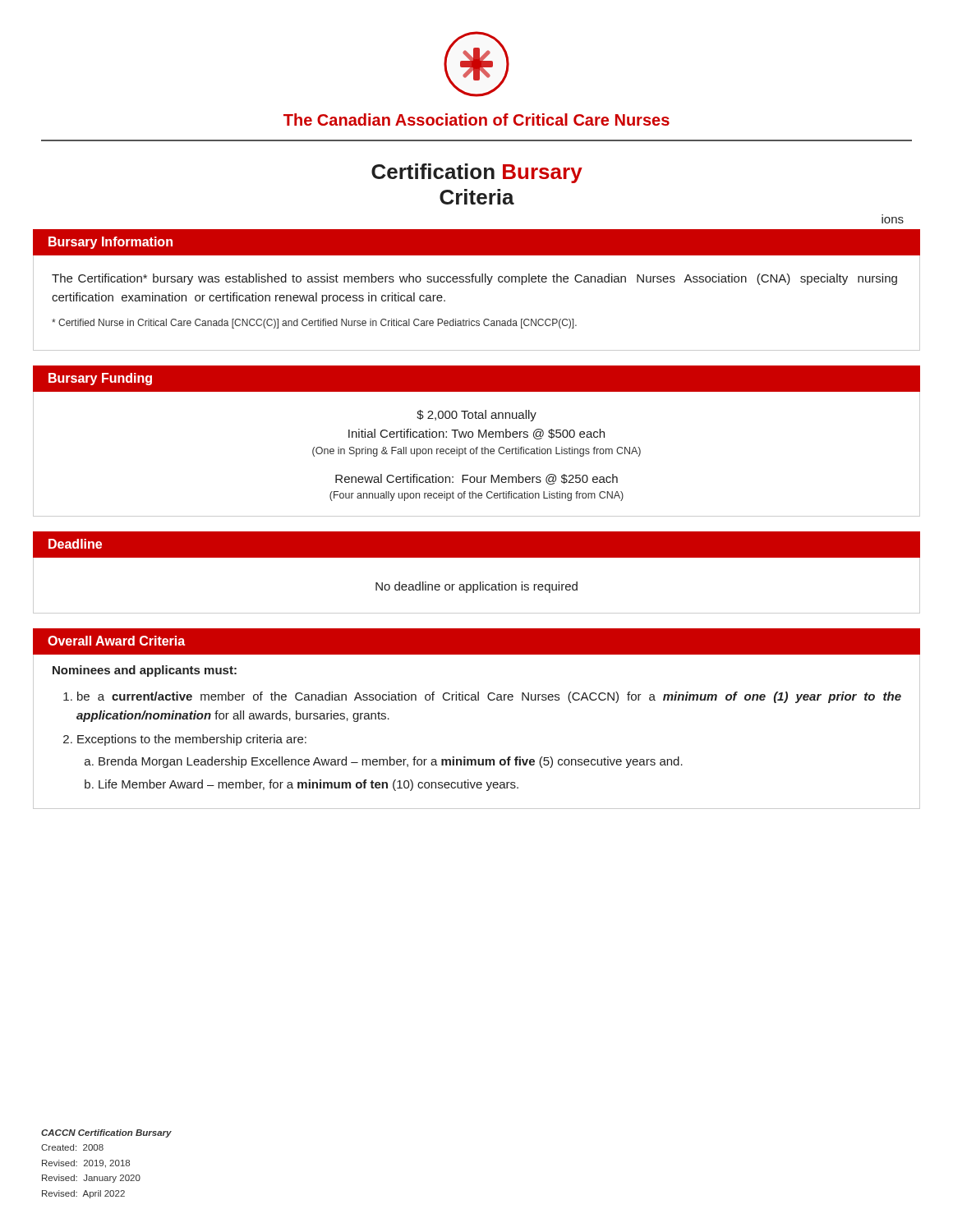Click on the region starting "Brenda Morgan Leadership Excellence Award – member, for"
The height and width of the screenshot is (1232, 953).
click(x=390, y=761)
